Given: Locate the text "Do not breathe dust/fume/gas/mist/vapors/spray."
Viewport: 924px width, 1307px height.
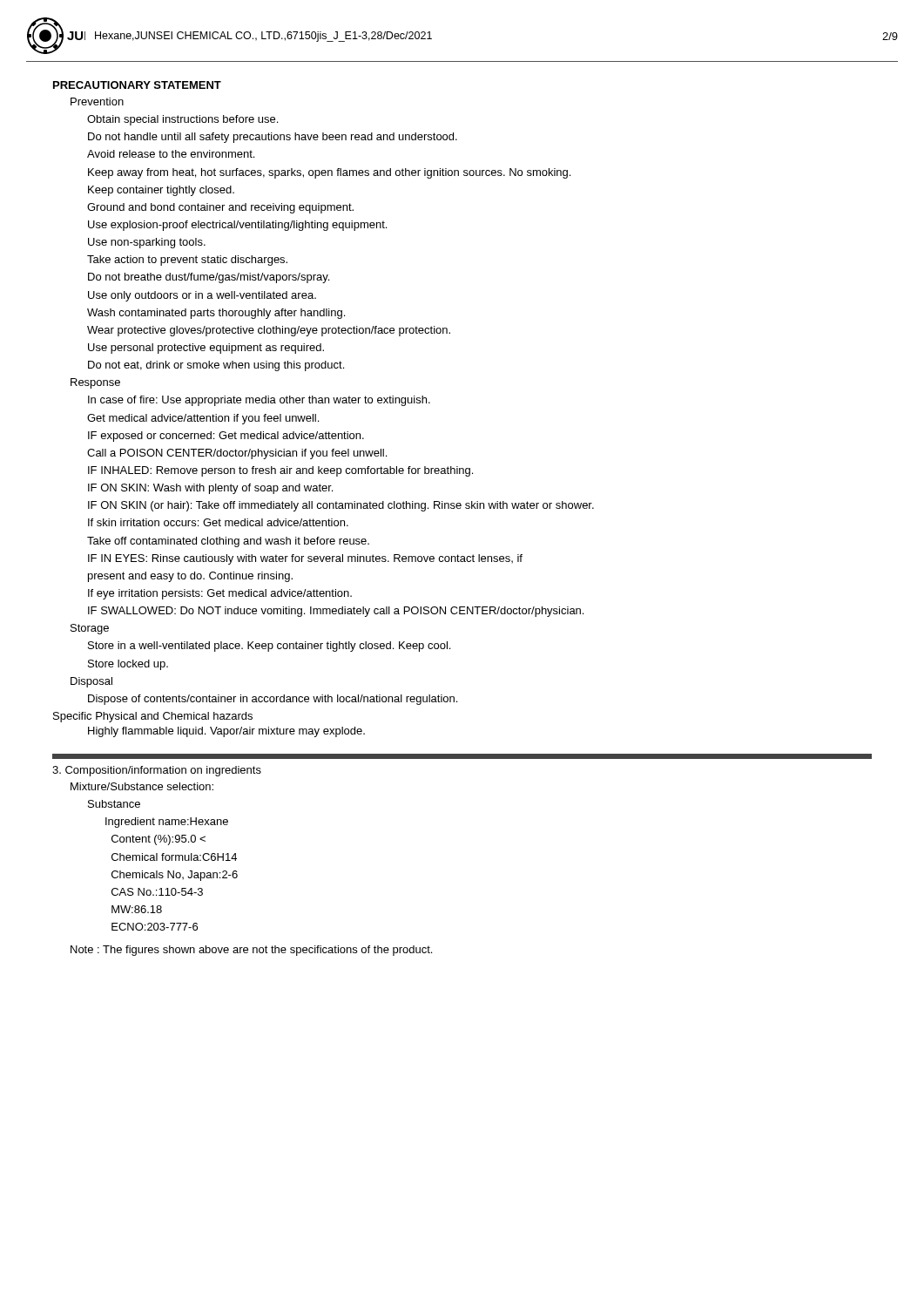Looking at the screenshot, I should (209, 277).
